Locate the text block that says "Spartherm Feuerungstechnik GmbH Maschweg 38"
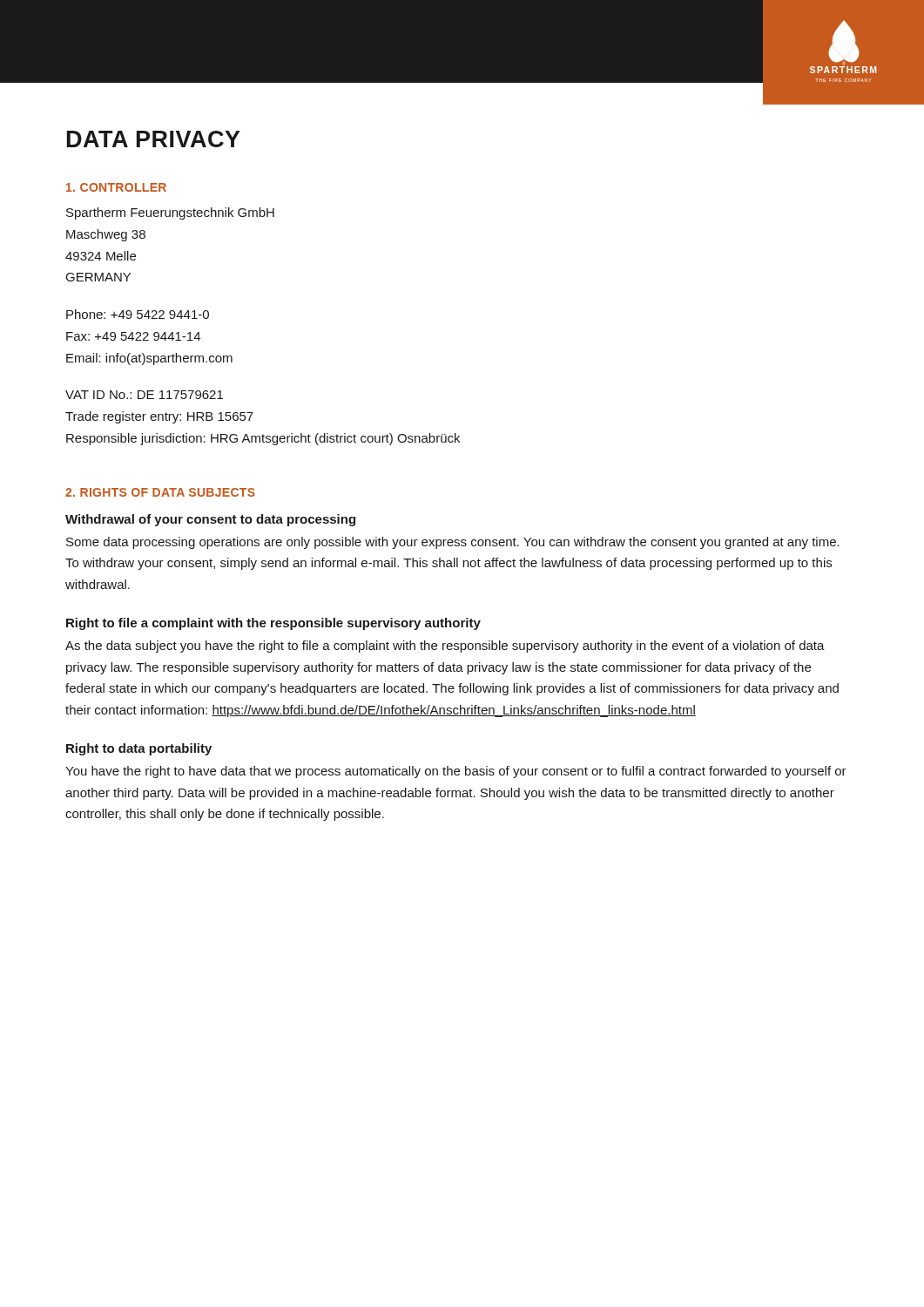The image size is (924, 1307). pos(170,213)
